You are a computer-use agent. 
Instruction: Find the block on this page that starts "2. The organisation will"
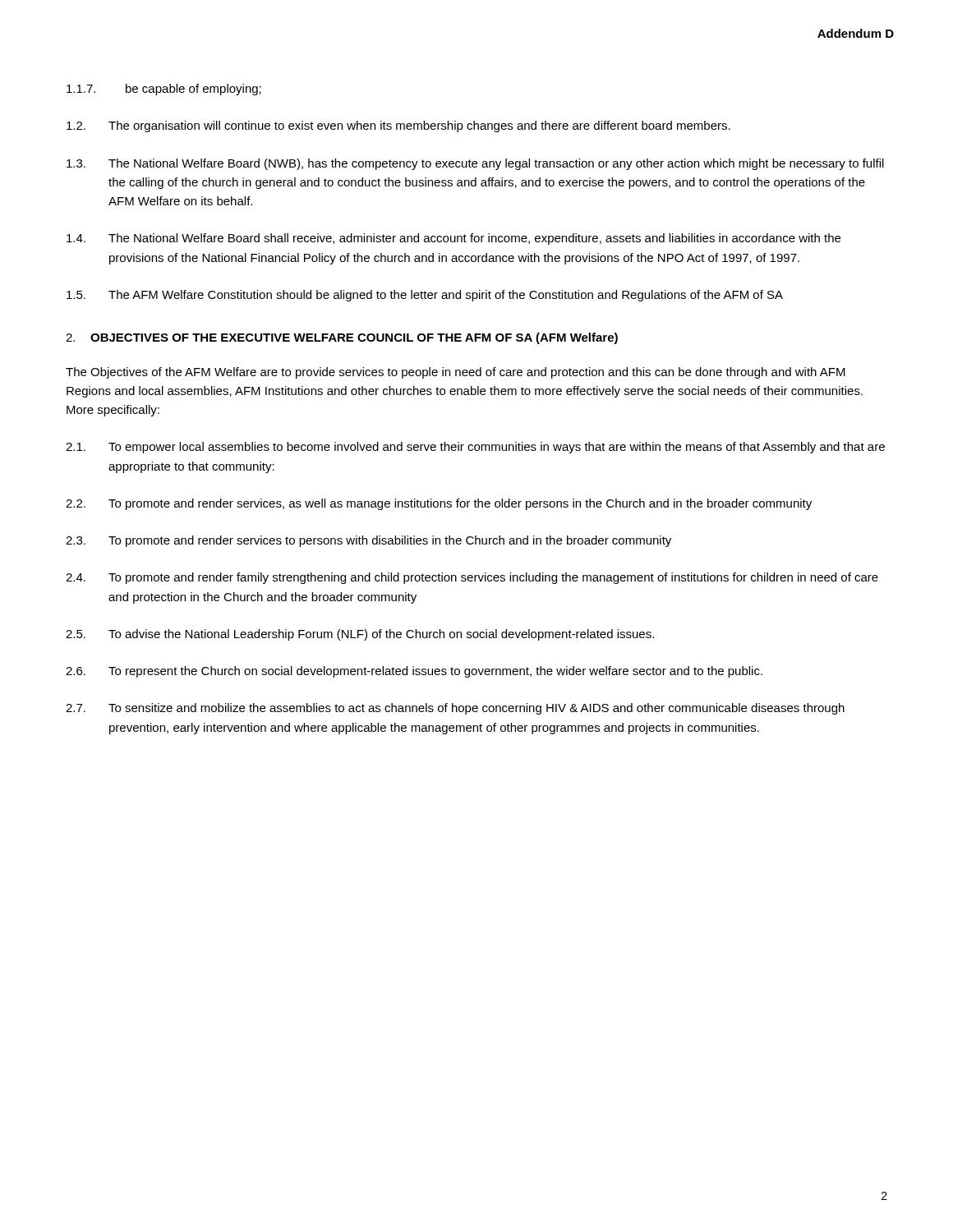pyautogui.click(x=398, y=126)
